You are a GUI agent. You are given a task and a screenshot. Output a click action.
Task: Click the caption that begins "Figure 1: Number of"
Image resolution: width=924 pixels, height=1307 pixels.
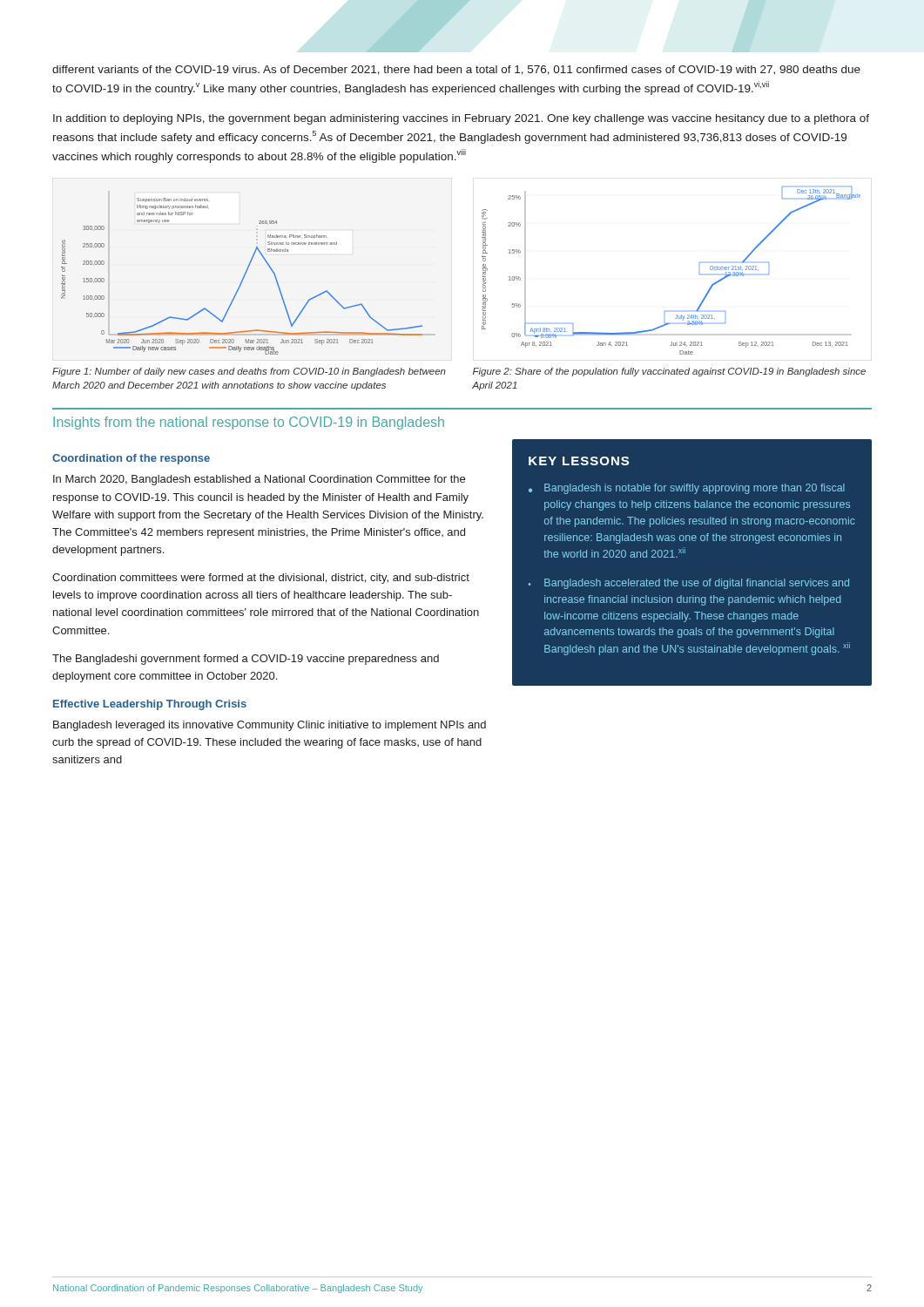point(249,378)
